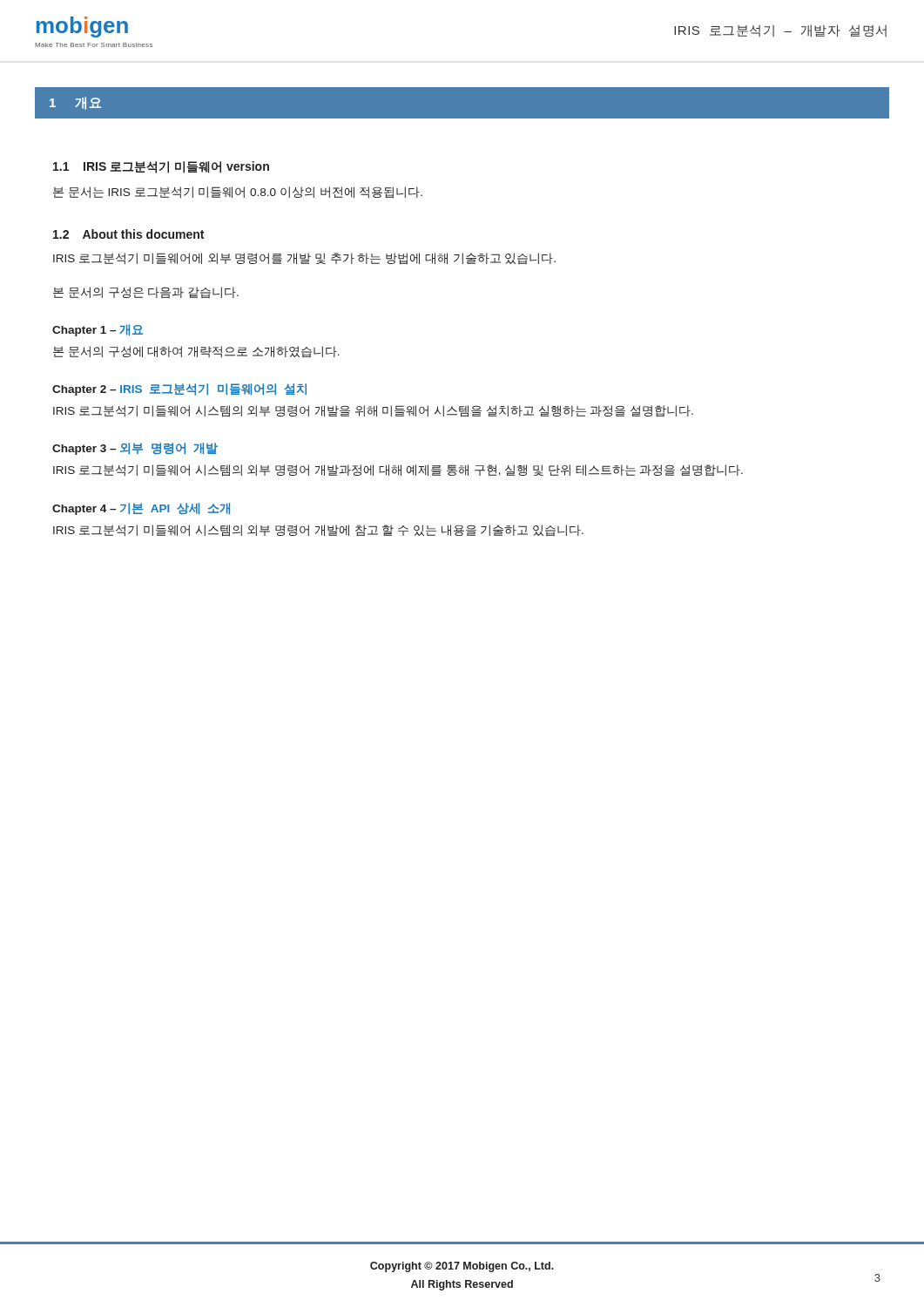Navigate to the text block starting "1 개요"
The image size is (924, 1307).
76,103
